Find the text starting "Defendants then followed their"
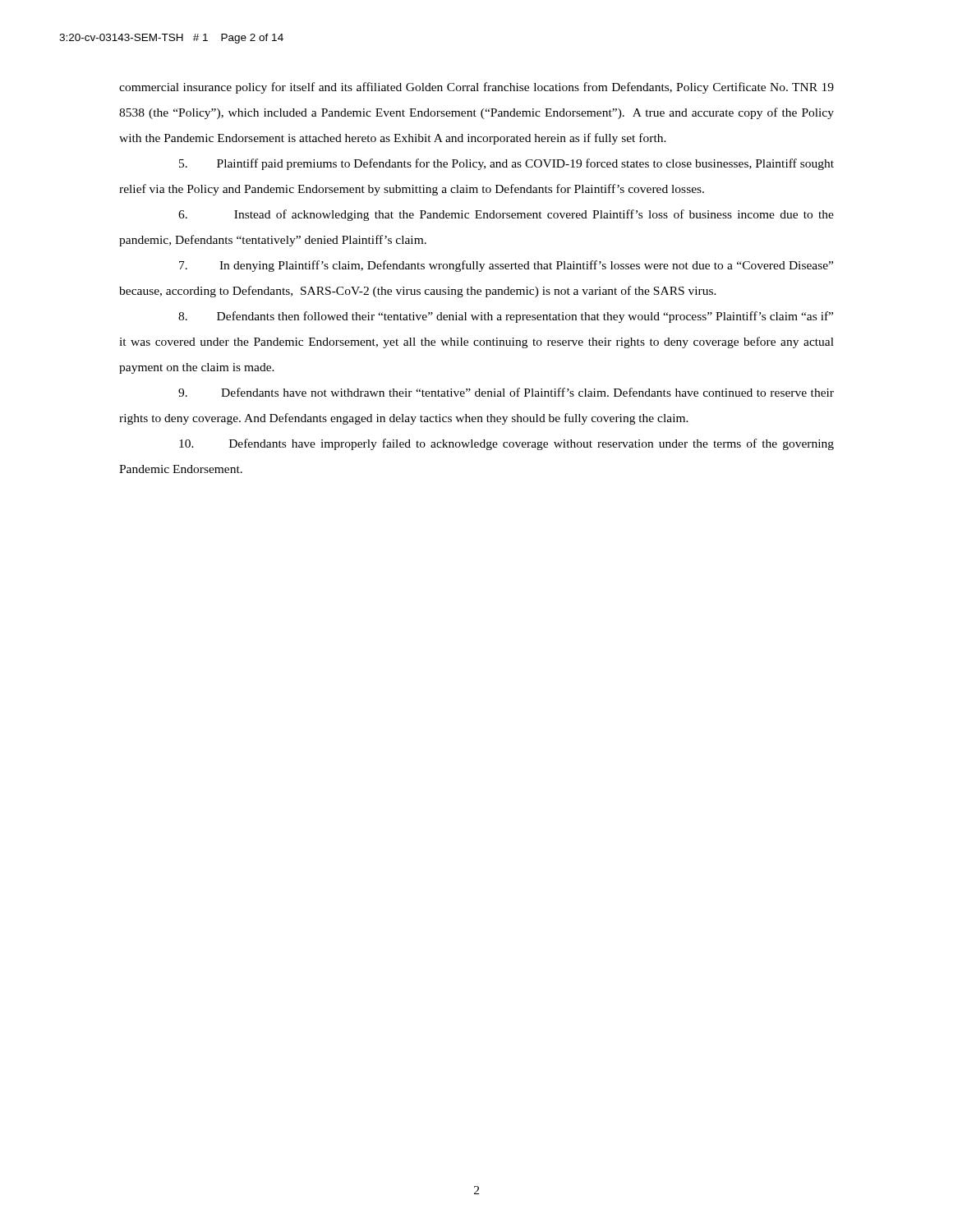This screenshot has width=953, height=1232. pos(476,341)
